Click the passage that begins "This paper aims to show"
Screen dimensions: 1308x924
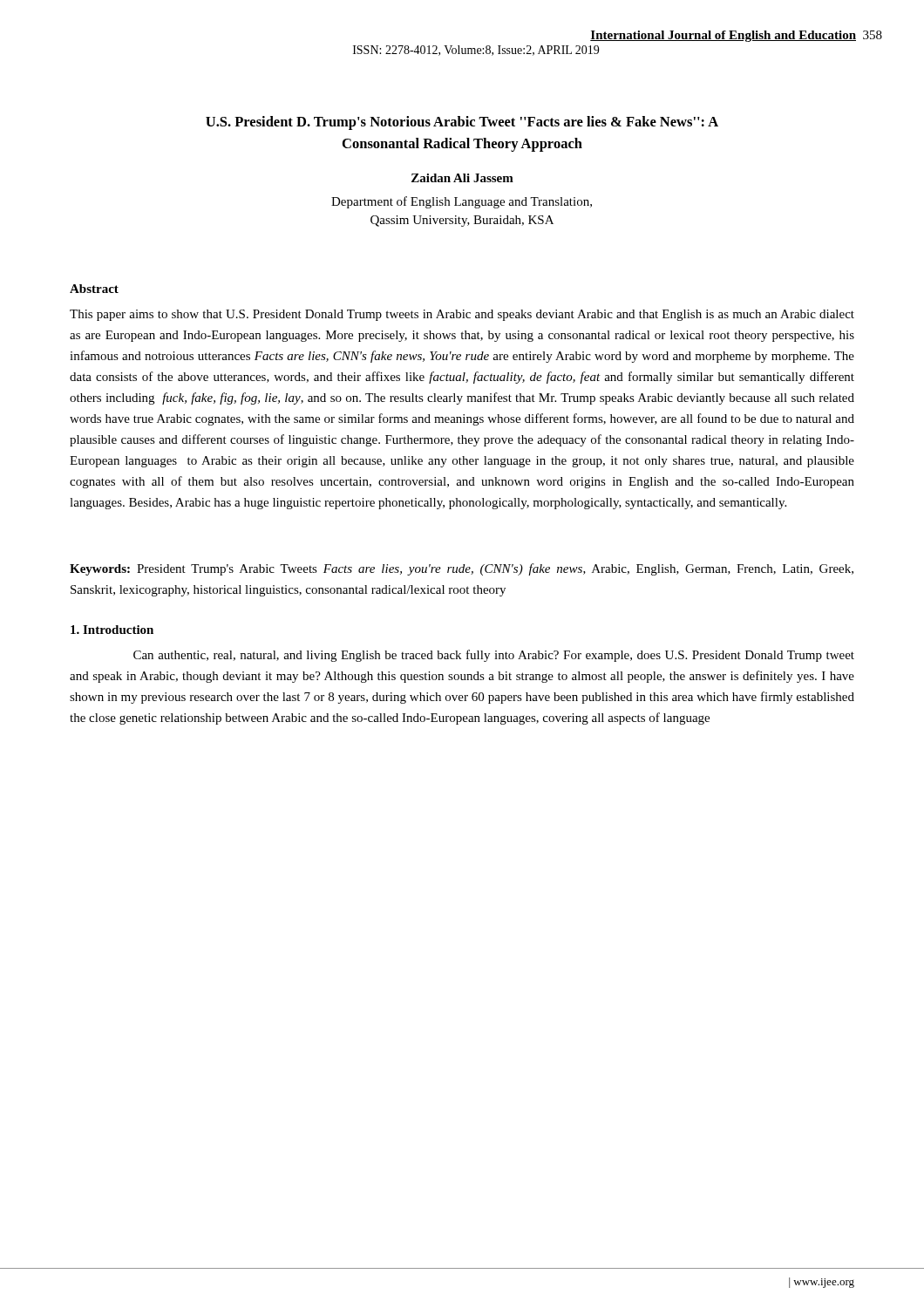[x=462, y=408]
